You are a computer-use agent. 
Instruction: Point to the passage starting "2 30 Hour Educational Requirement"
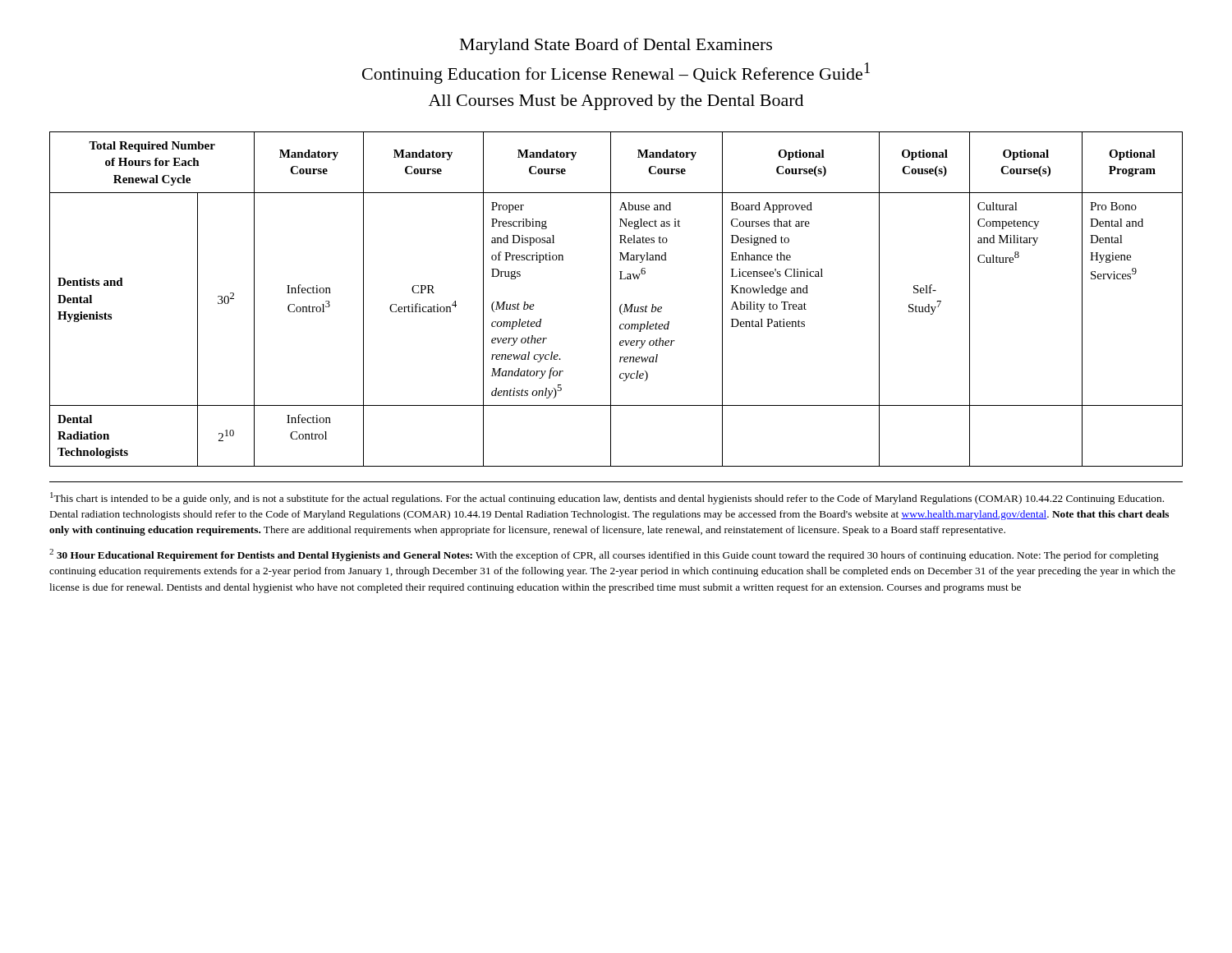point(616,570)
